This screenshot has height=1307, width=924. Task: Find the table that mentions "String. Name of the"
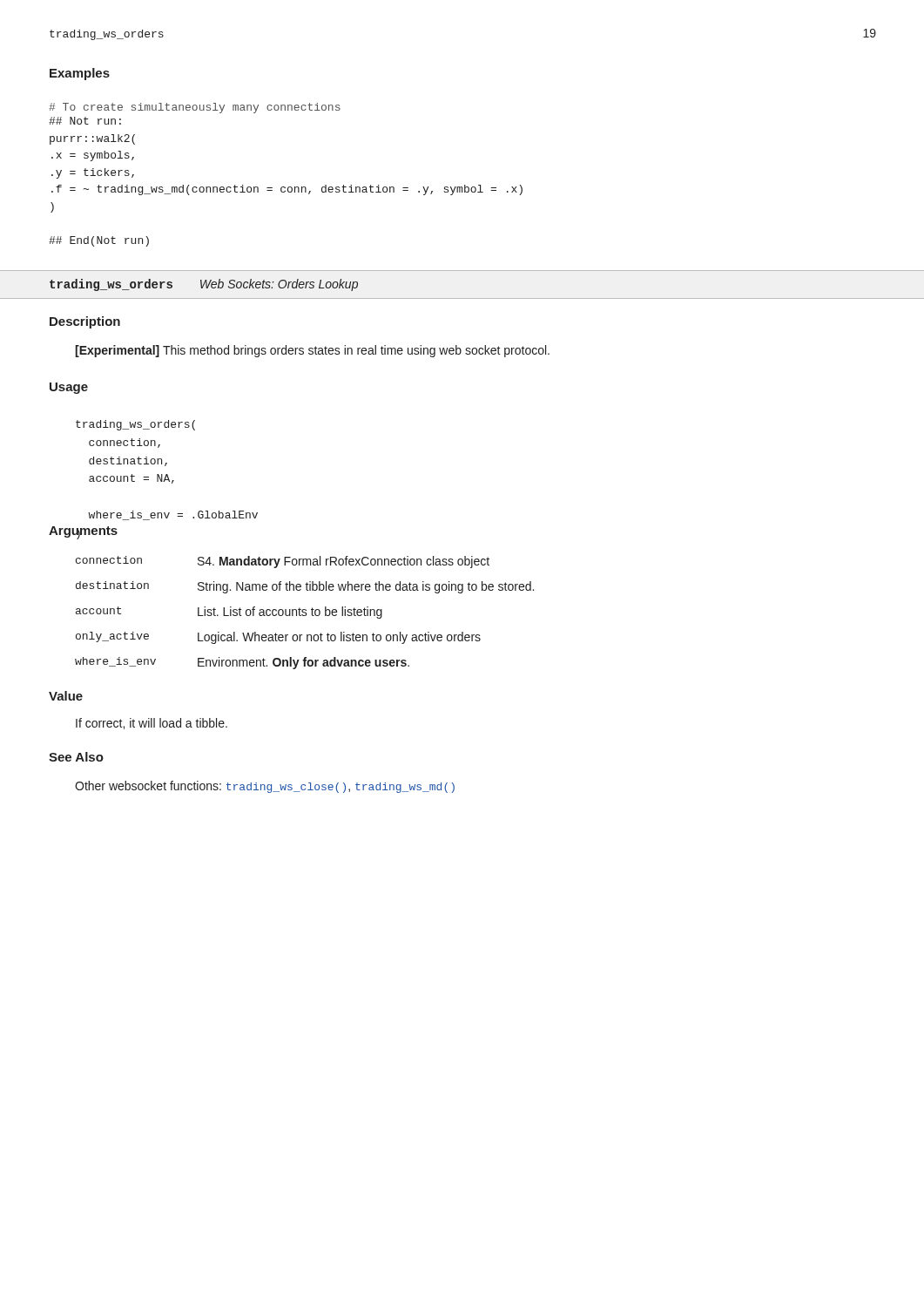388,612
